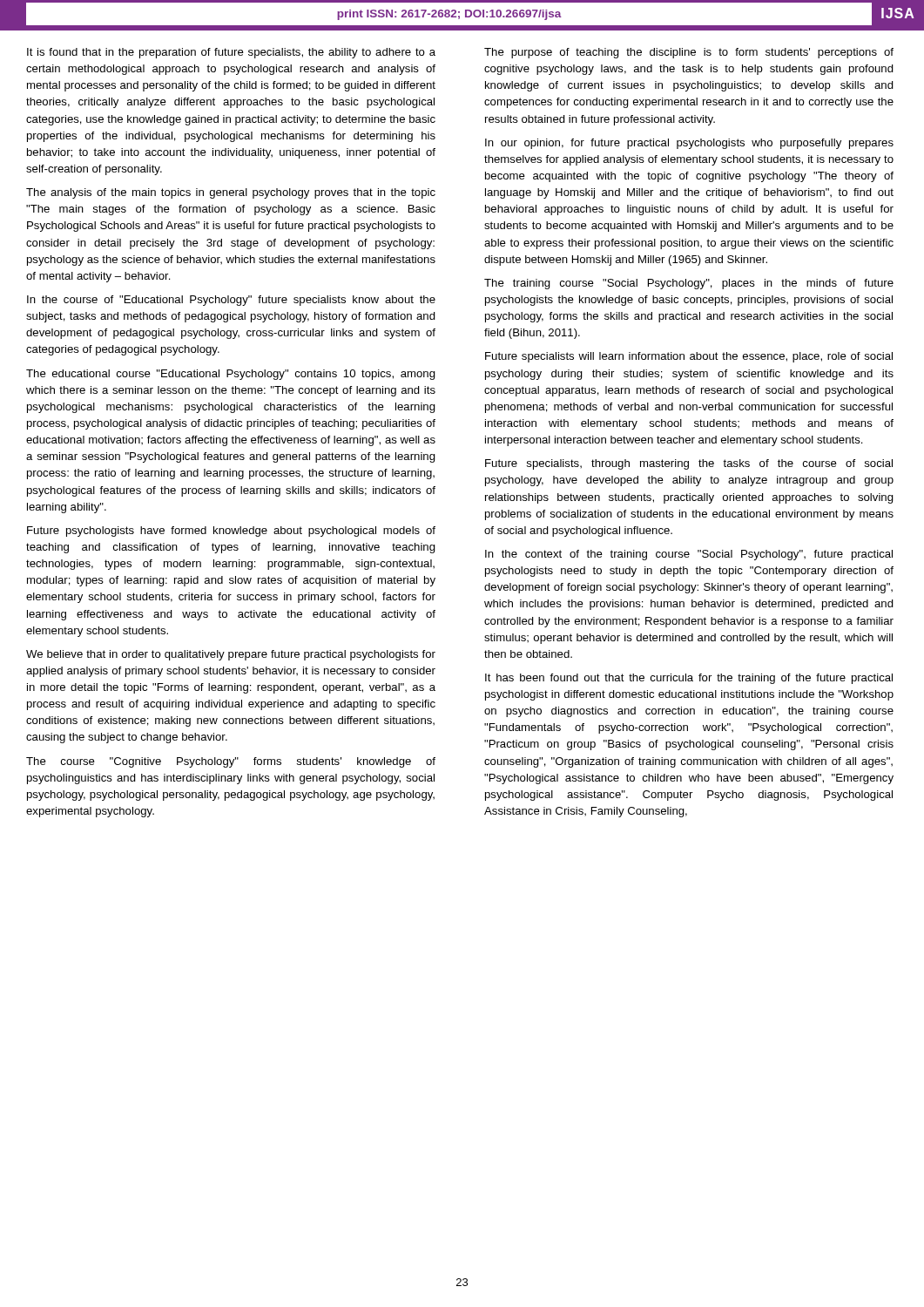Click on the text block starting "We believe that in"

[x=231, y=696]
